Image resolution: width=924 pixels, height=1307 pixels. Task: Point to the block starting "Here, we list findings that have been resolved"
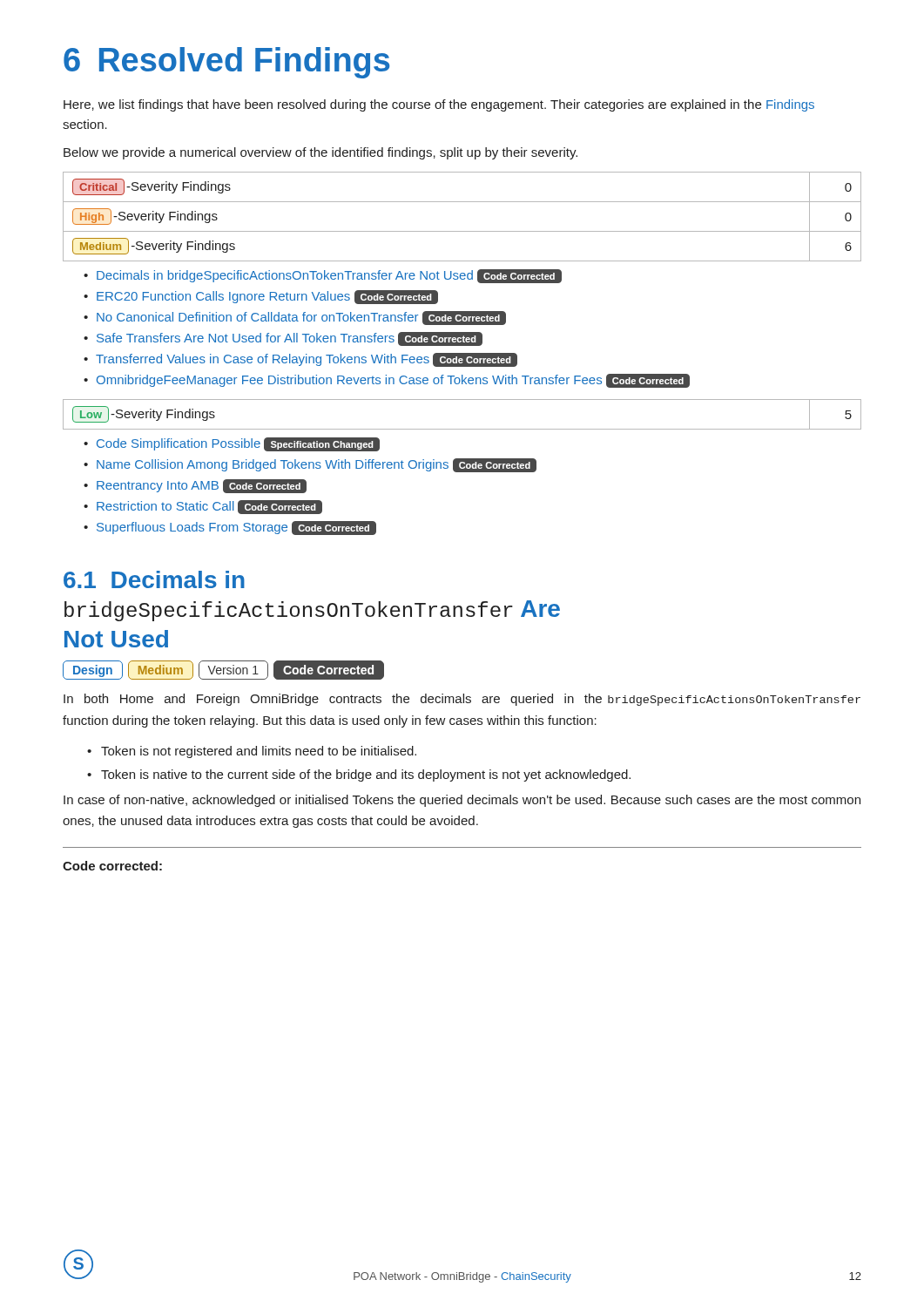(462, 115)
